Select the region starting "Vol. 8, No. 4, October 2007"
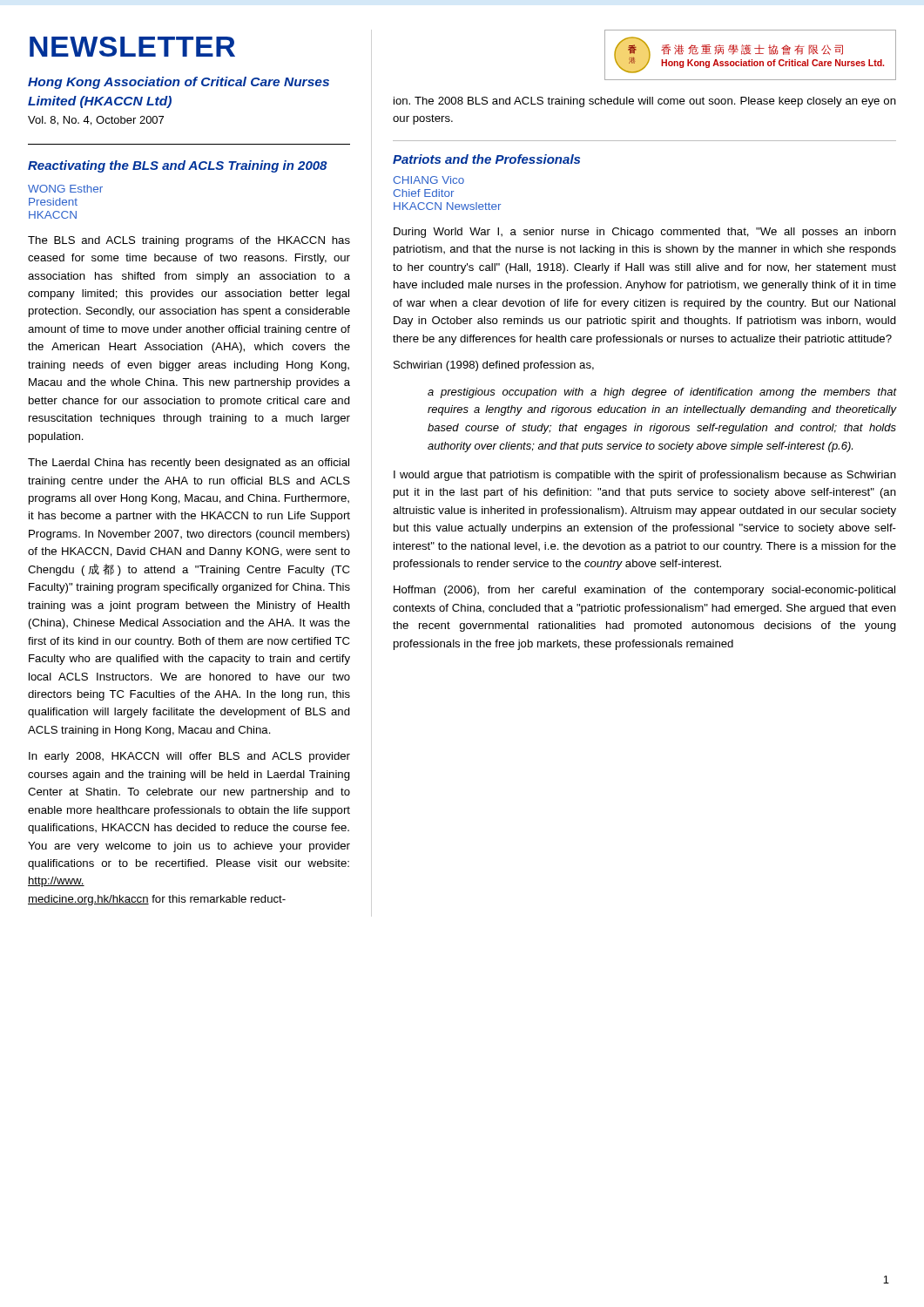Screen dimensions: 1307x924 point(96,120)
